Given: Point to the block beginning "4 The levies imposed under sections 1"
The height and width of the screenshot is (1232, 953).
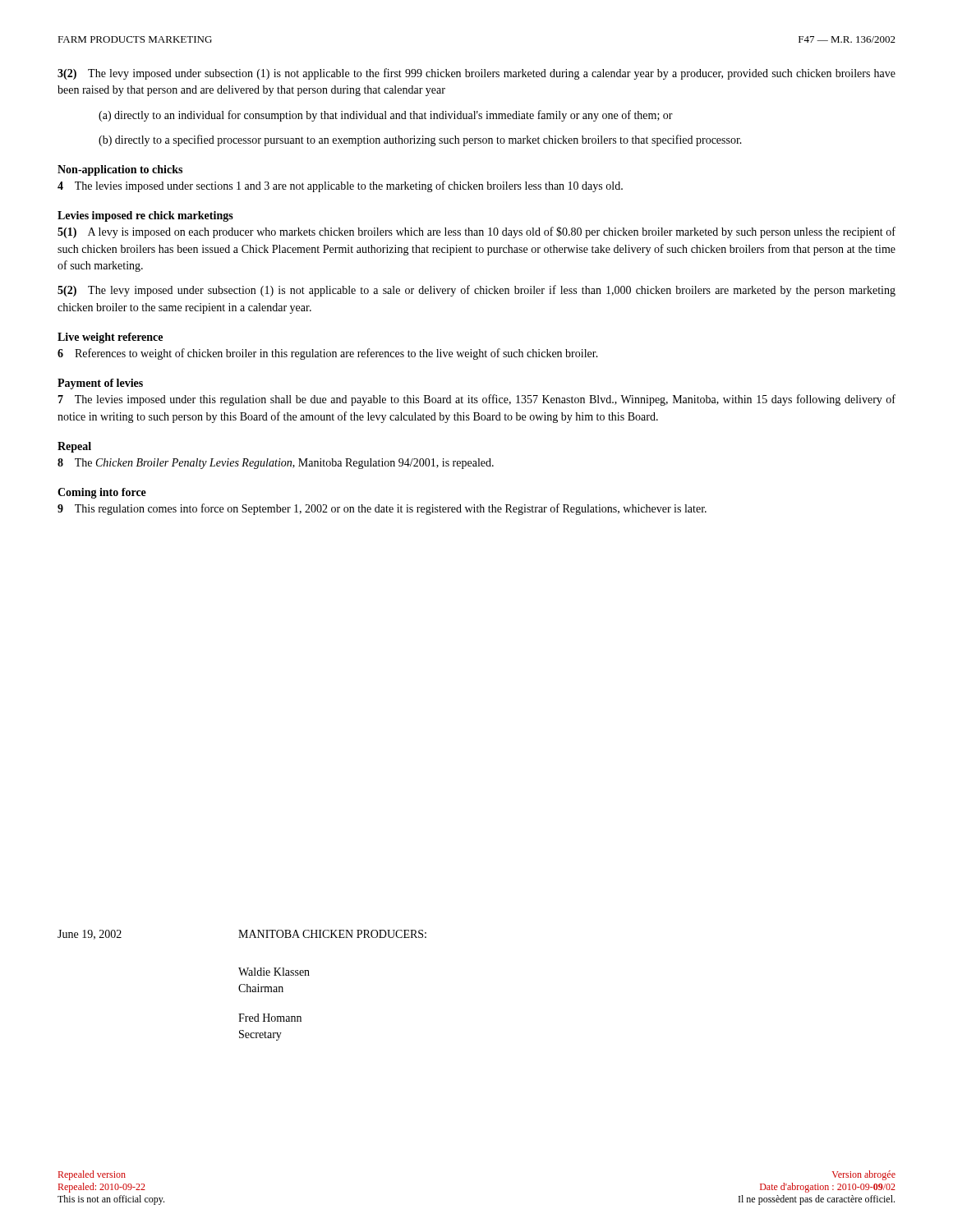Looking at the screenshot, I should click(340, 186).
